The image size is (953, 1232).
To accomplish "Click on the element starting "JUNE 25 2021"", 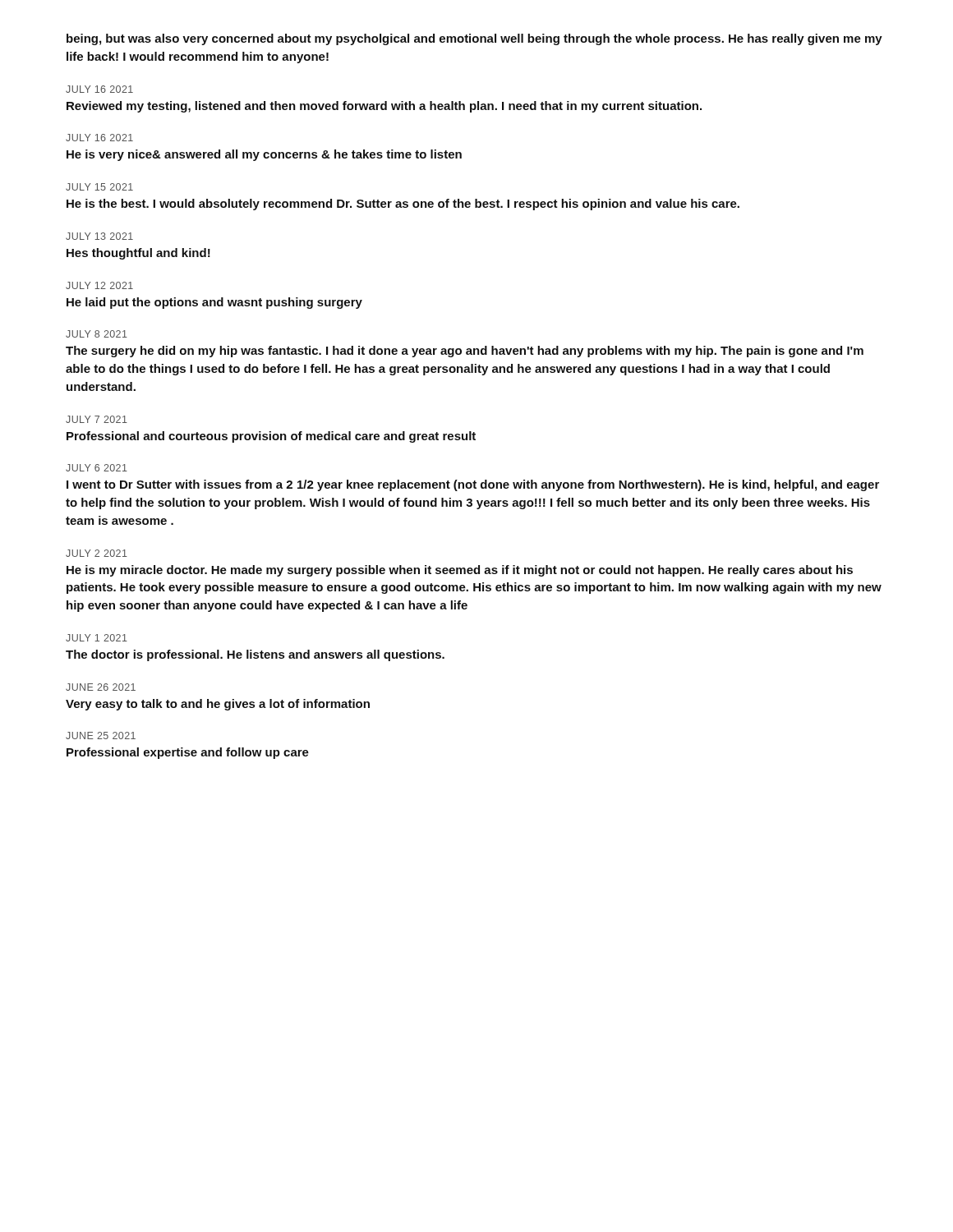I will (101, 736).
